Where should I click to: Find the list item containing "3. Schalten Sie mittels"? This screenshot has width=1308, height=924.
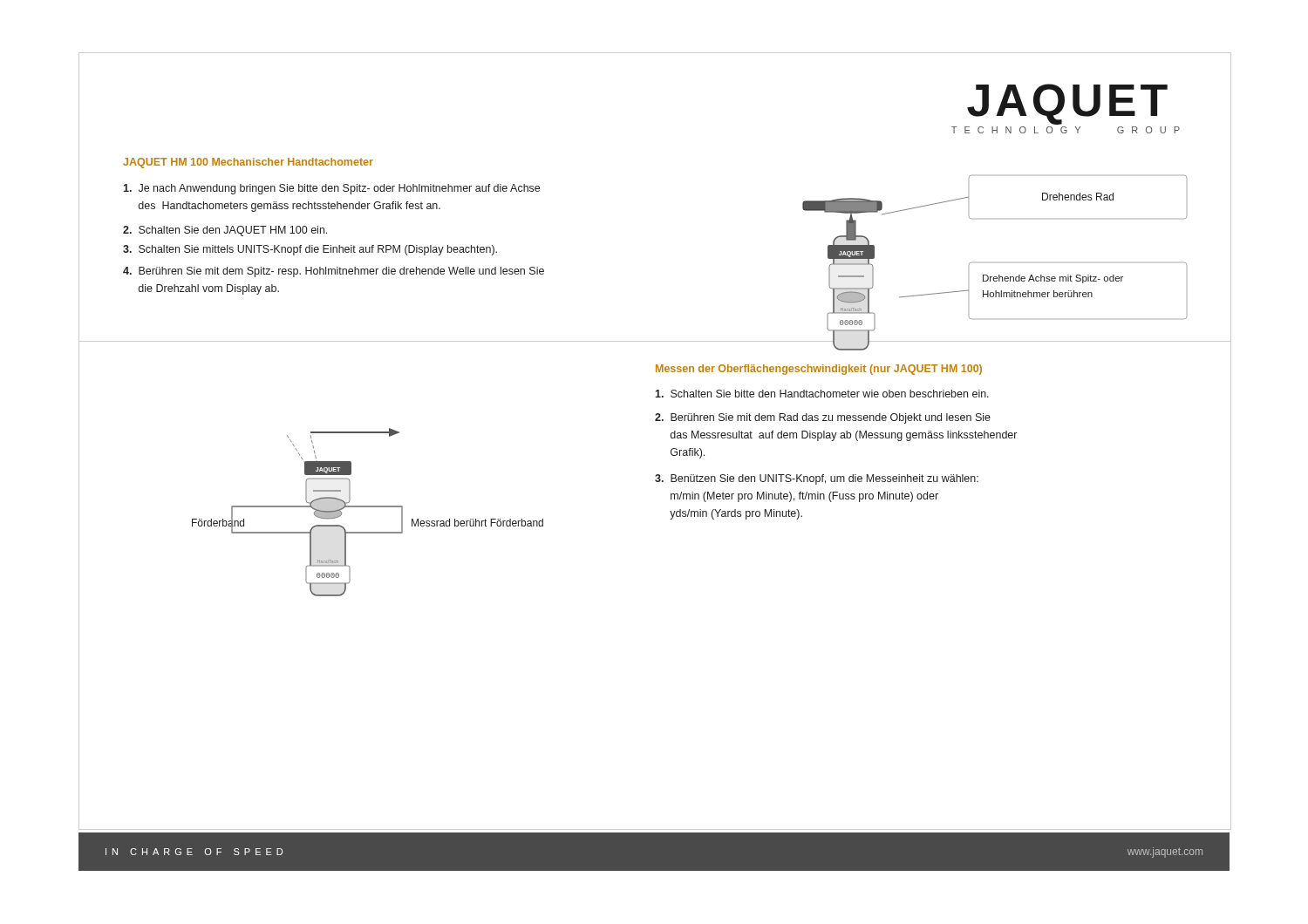pyautogui.click(x=310, y=249)
